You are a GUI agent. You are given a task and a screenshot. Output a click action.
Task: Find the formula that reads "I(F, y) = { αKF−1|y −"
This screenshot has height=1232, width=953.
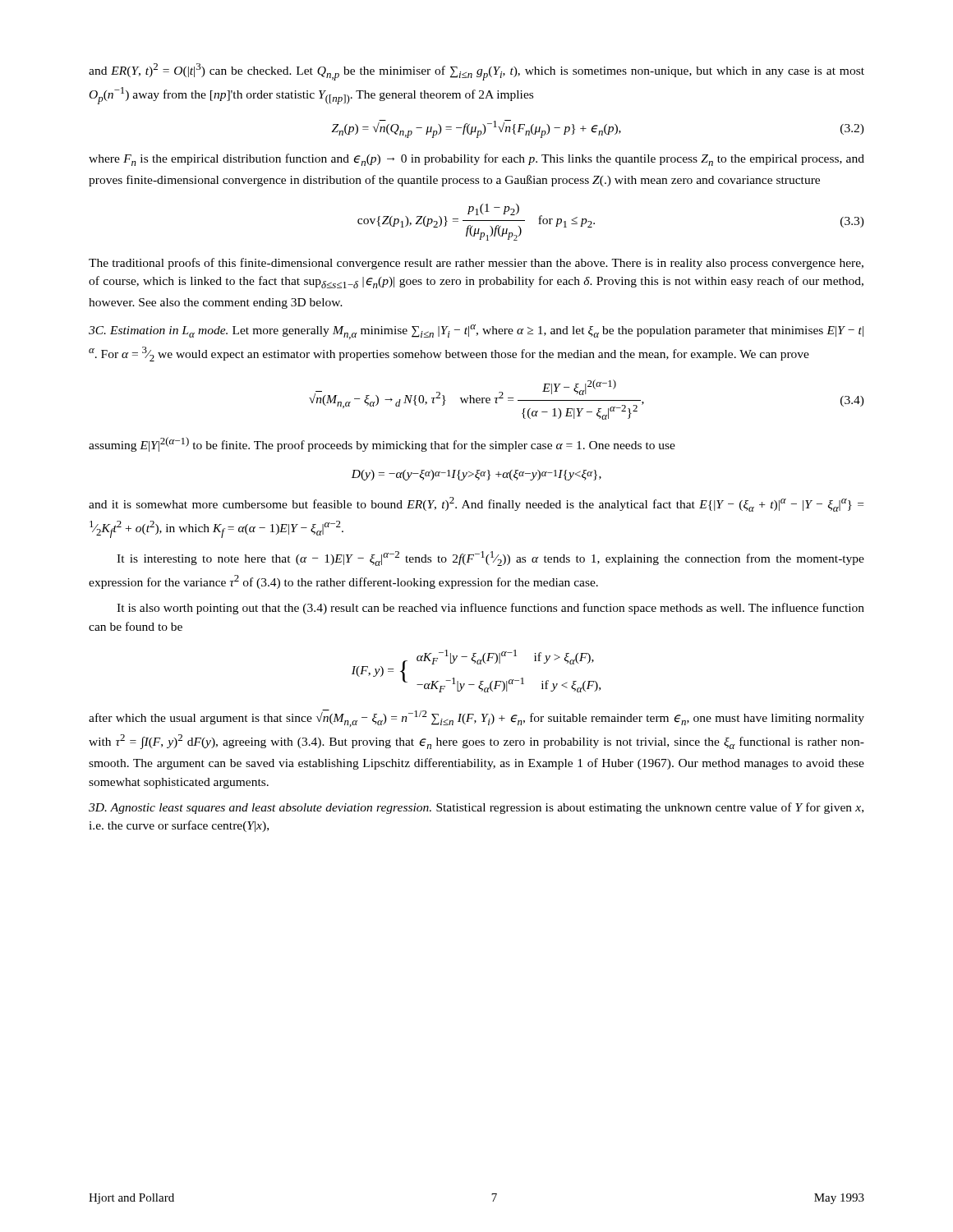click(476, 671)
